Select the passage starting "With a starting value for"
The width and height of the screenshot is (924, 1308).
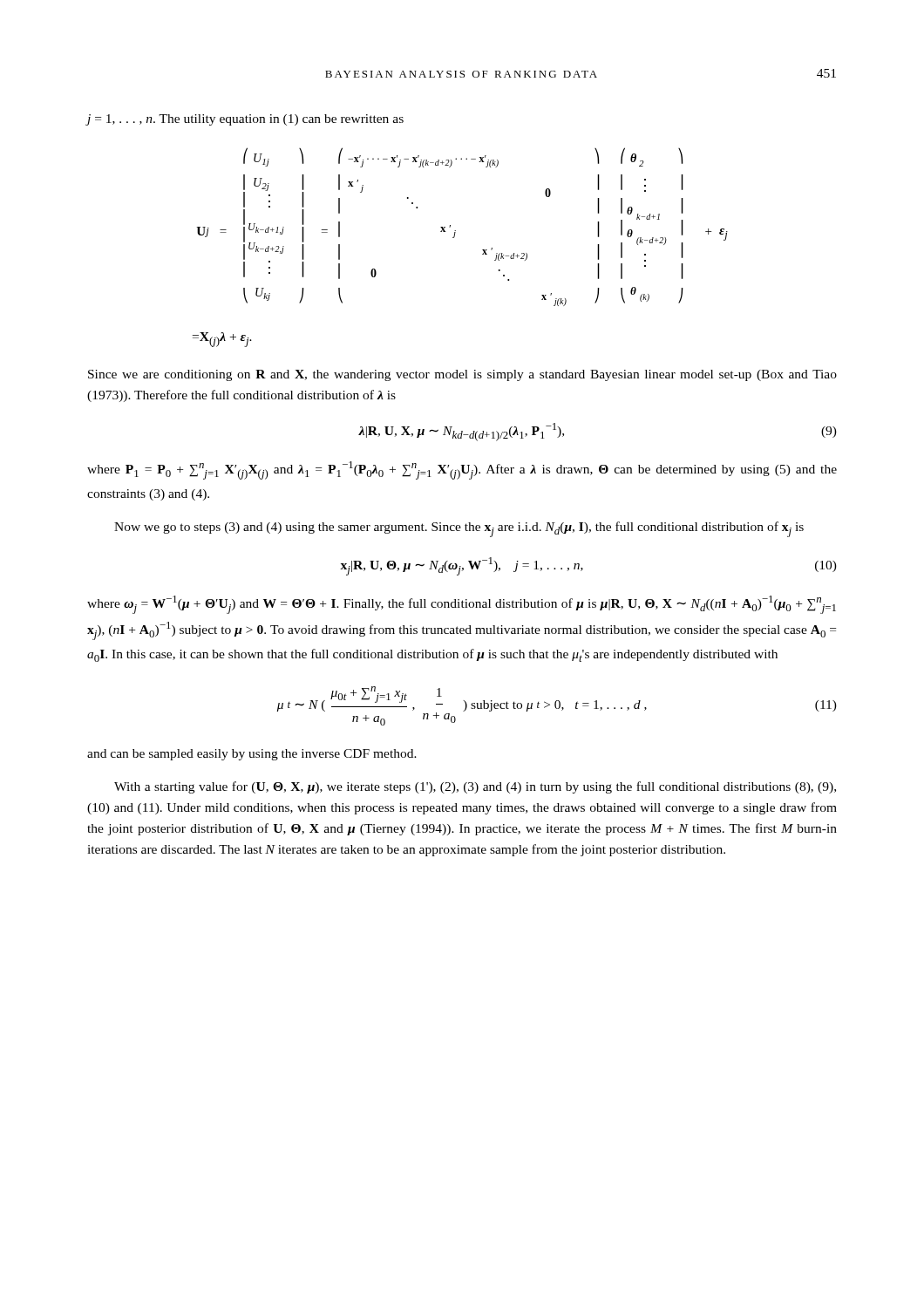pos(462,818)
